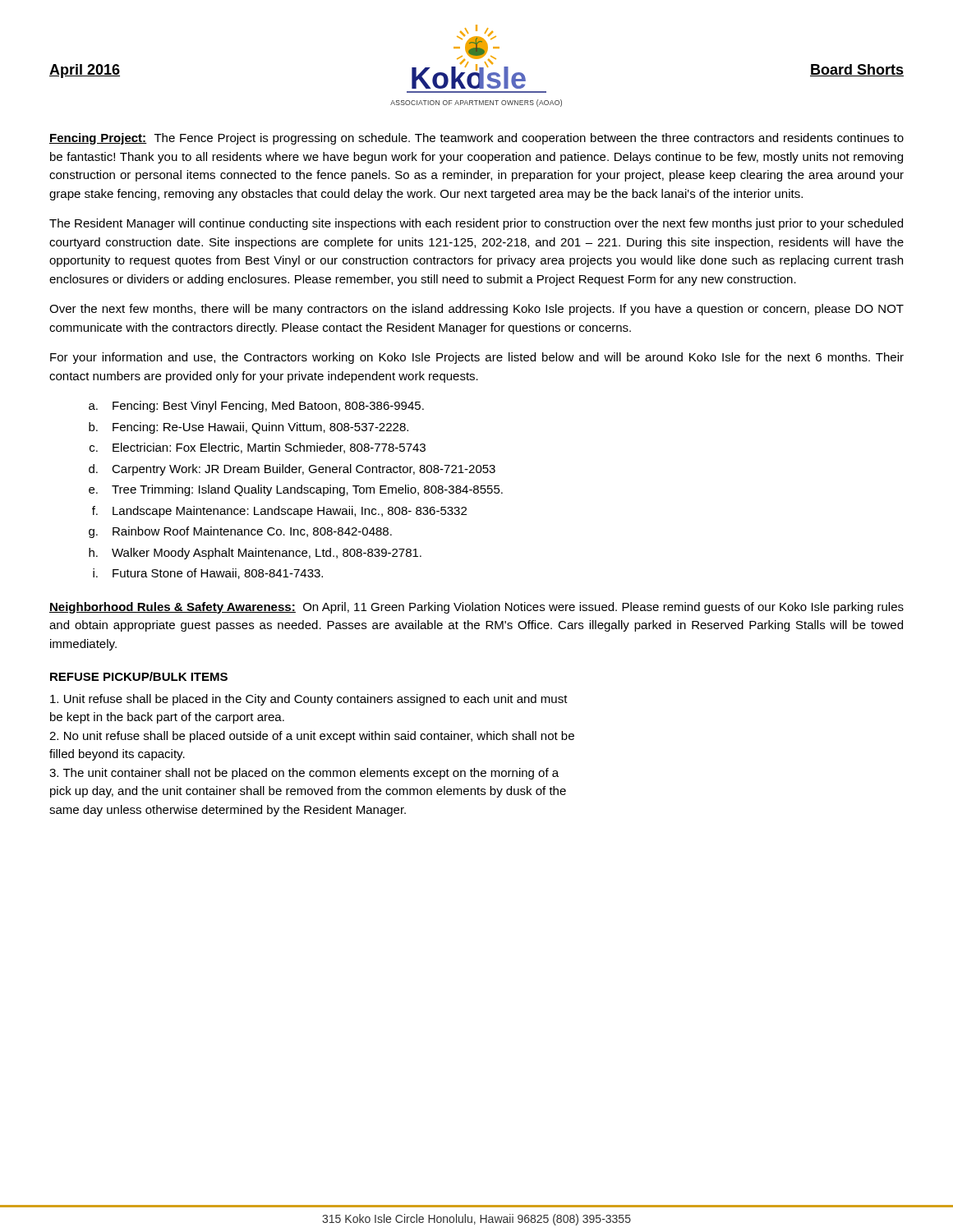
Task: Find the text block that says "Fencing Project: The Fence Project"
Action: point(476,165)
